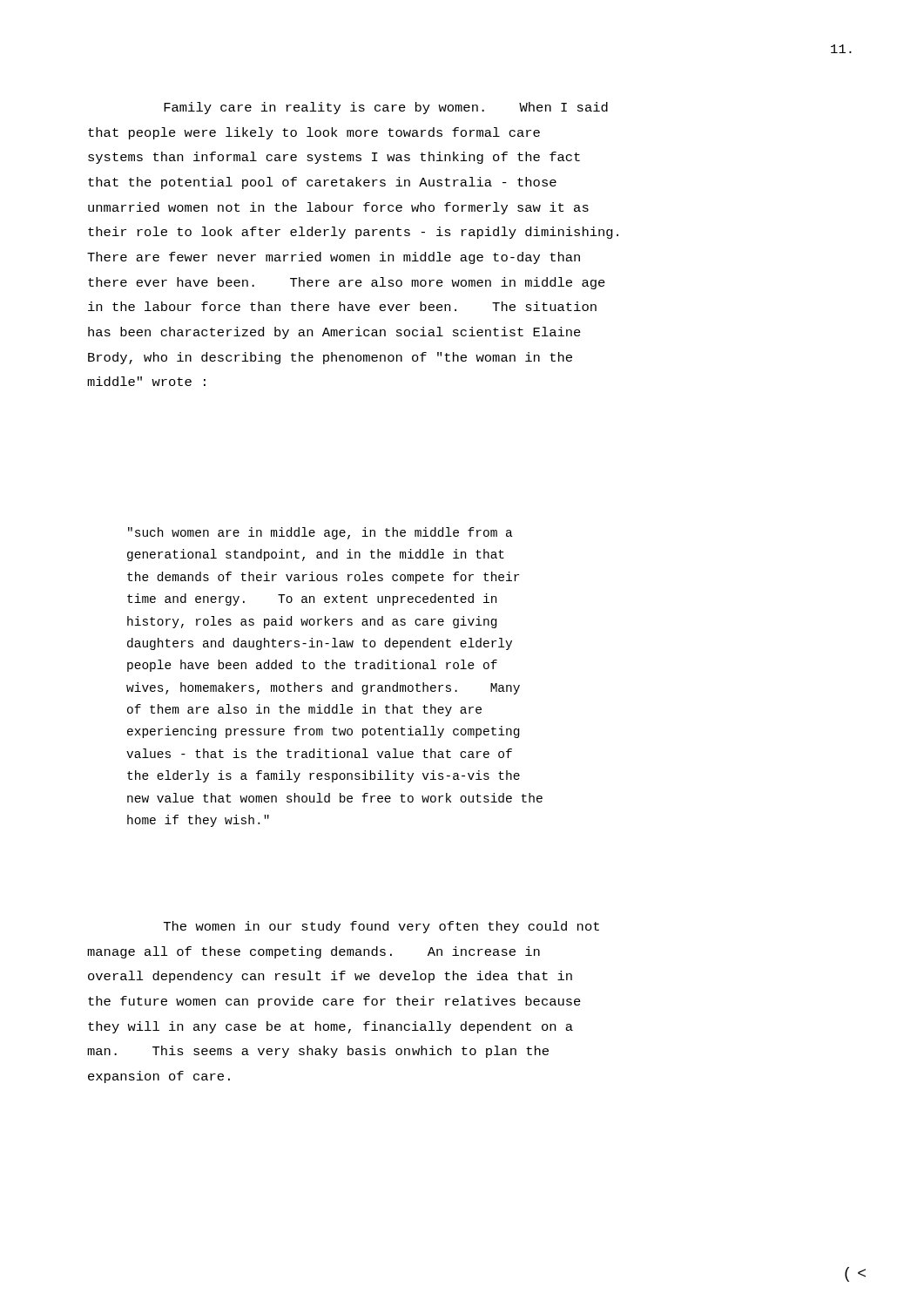Find the block on this page that starts ""such women are in middle"

click(x=477, y=678)
